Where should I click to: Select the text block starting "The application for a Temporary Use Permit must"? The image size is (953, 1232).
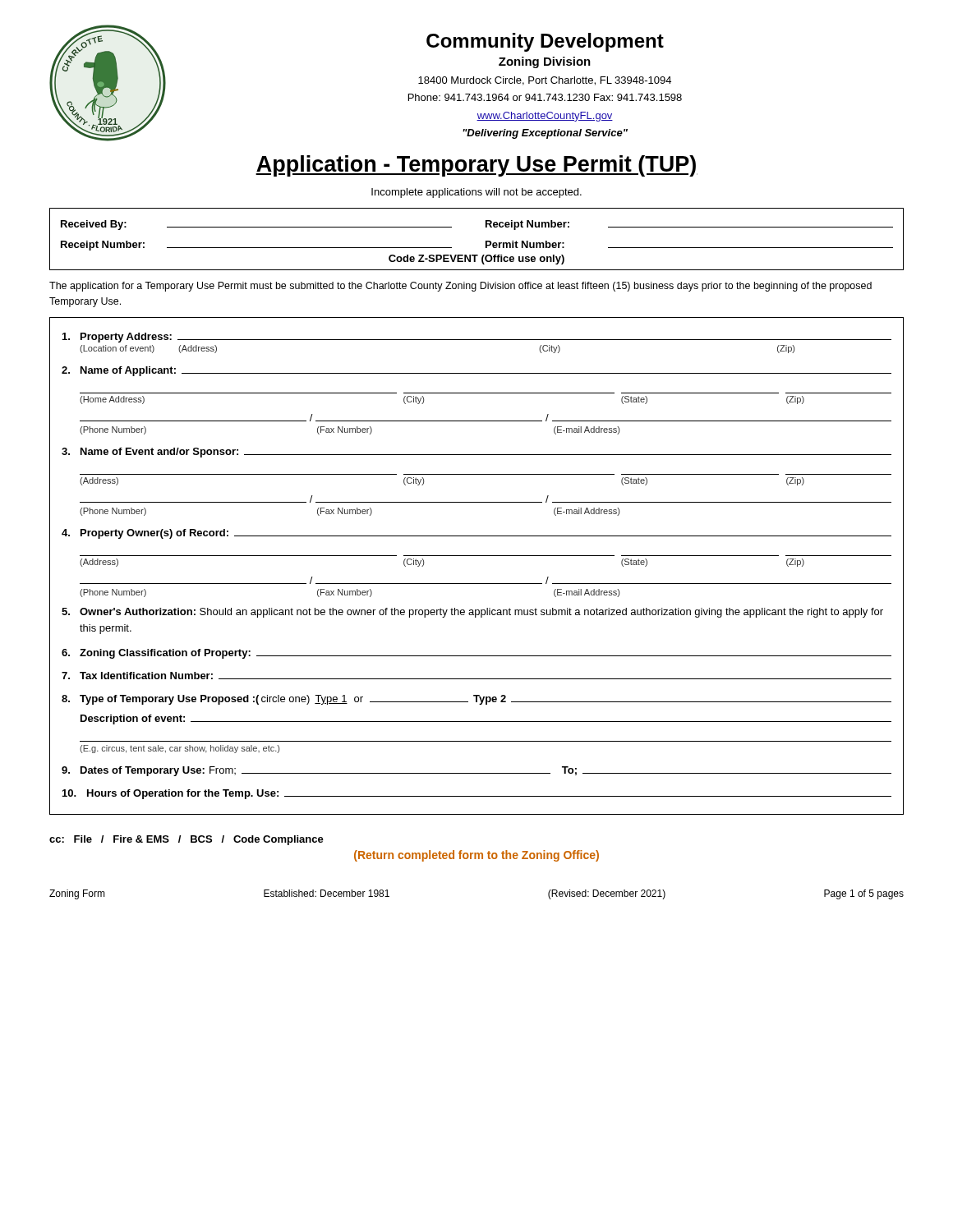pyautogui.click(x=461, y=293)
